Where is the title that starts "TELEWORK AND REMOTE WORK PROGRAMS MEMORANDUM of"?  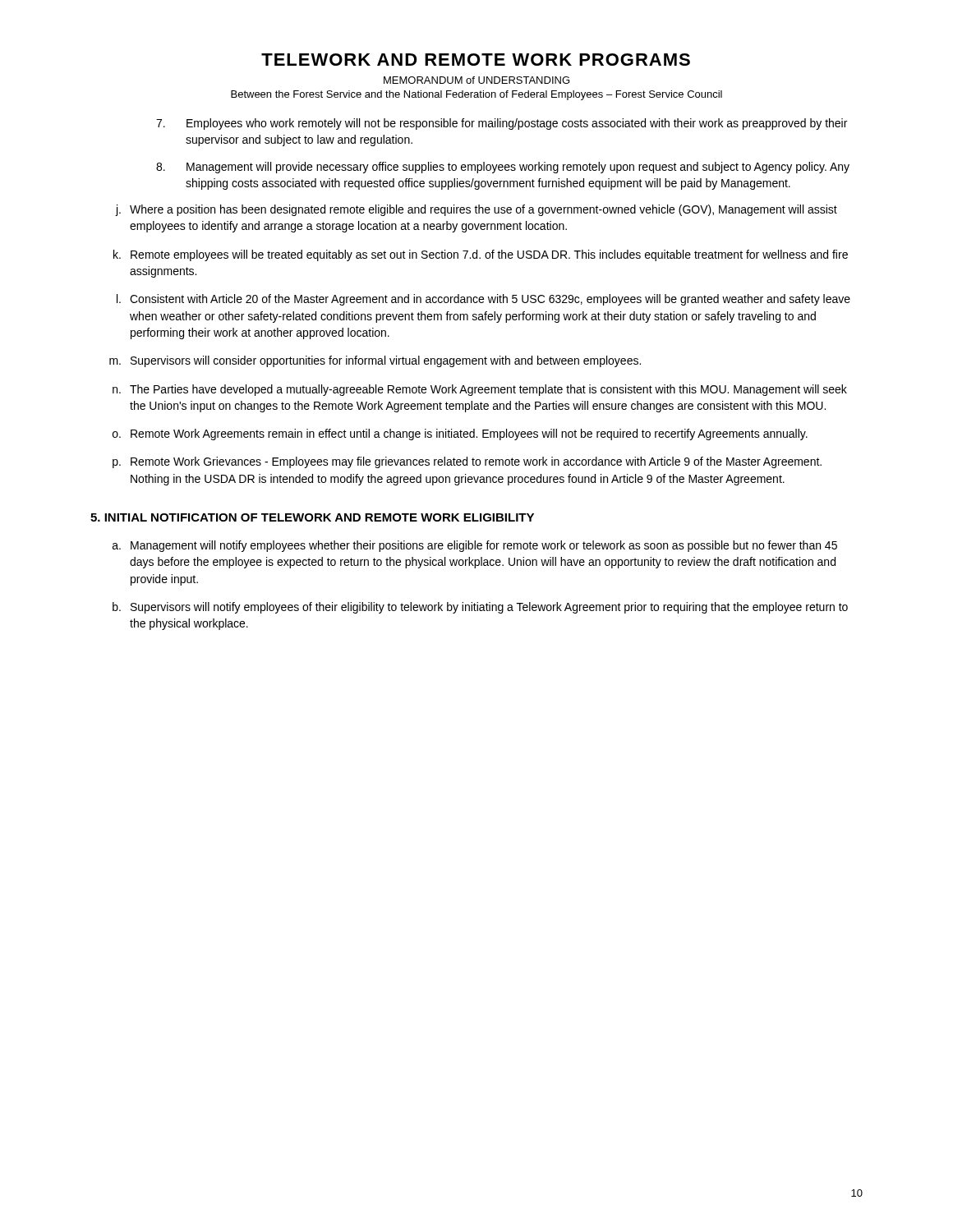[476, 75]
